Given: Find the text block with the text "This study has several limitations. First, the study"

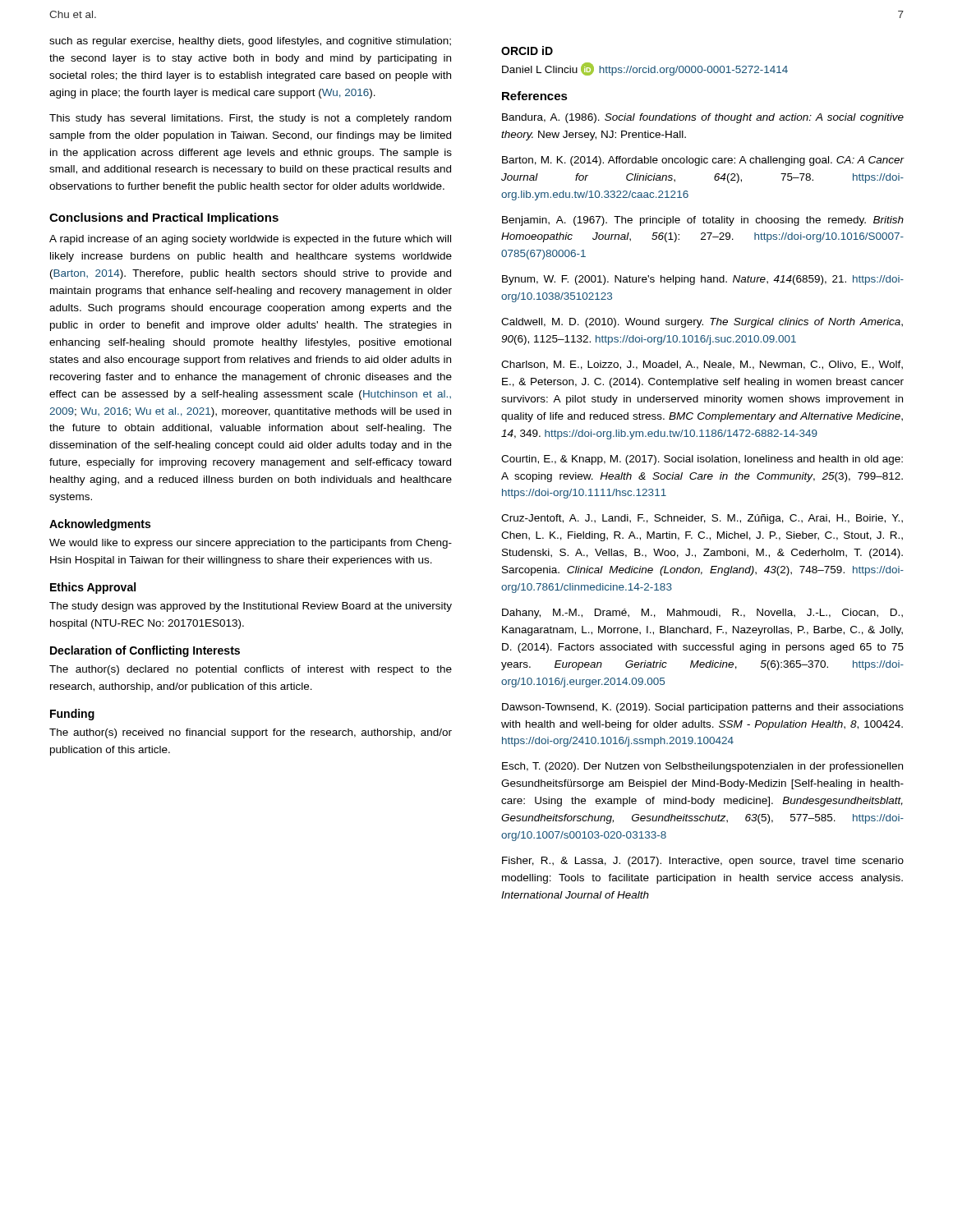Looking at the screenshot, I should tap(251, 153).
